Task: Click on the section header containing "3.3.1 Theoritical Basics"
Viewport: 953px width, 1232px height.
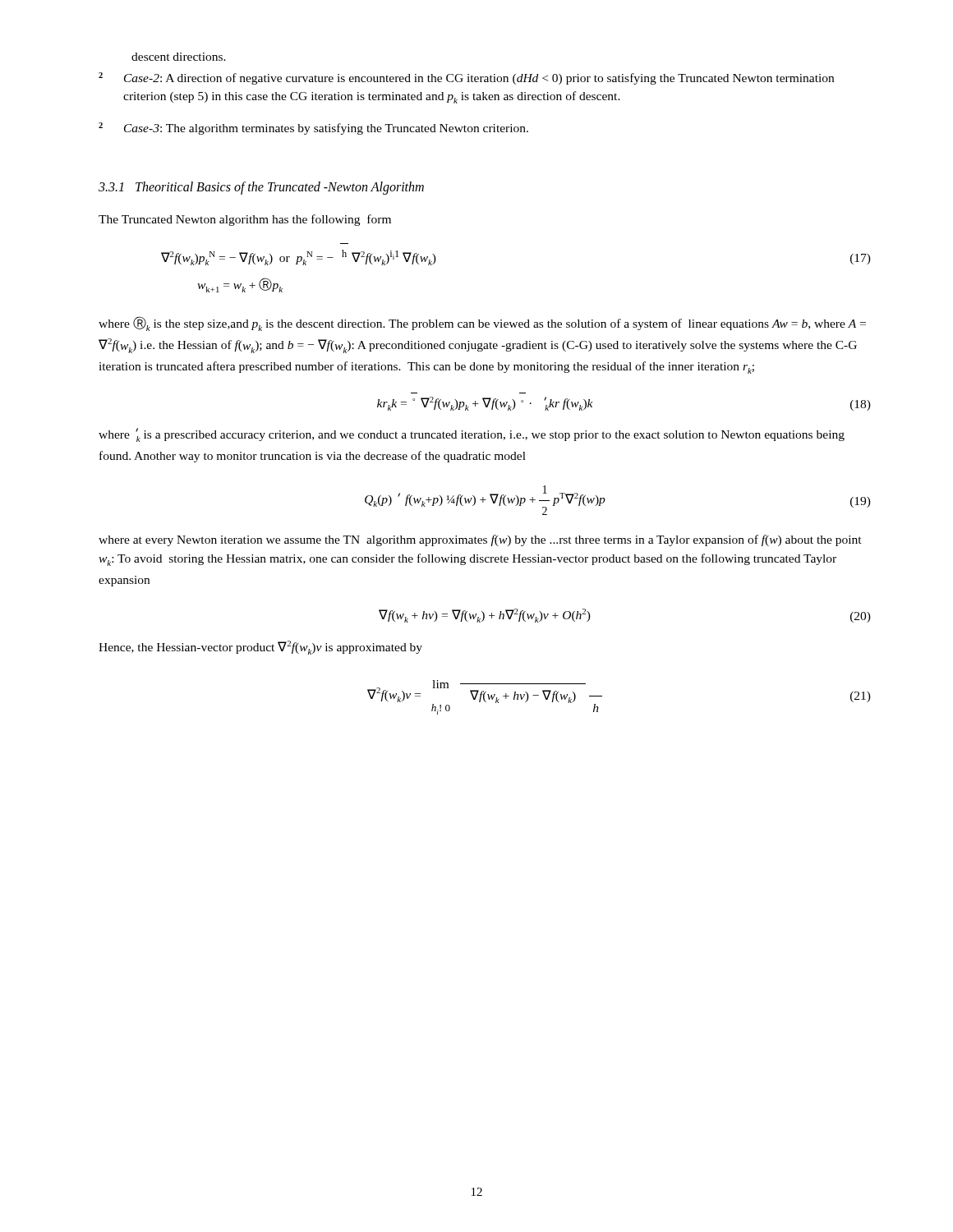Action: (261, 187)
